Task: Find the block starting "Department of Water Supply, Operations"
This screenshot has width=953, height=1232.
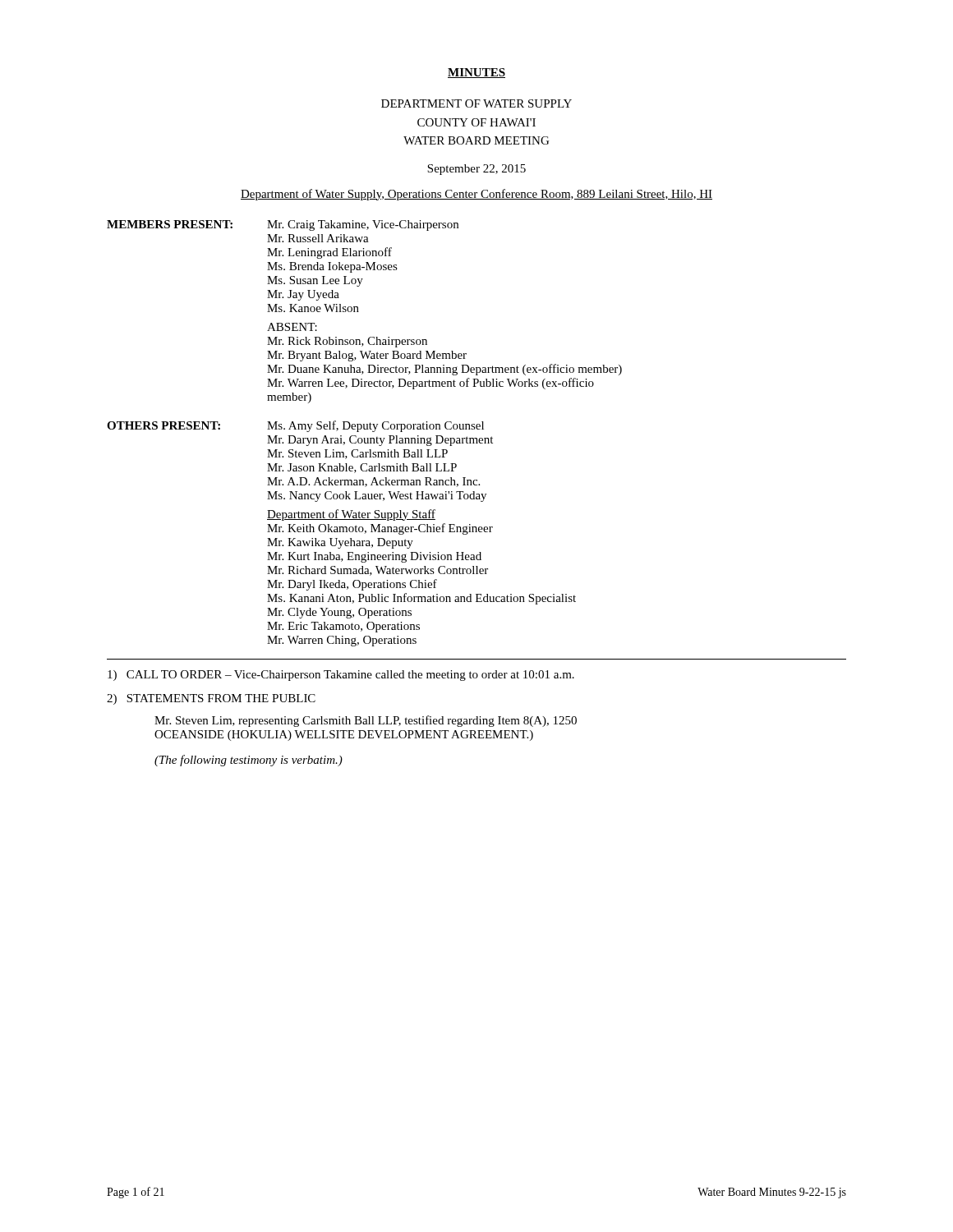Action: click(476, 193)
